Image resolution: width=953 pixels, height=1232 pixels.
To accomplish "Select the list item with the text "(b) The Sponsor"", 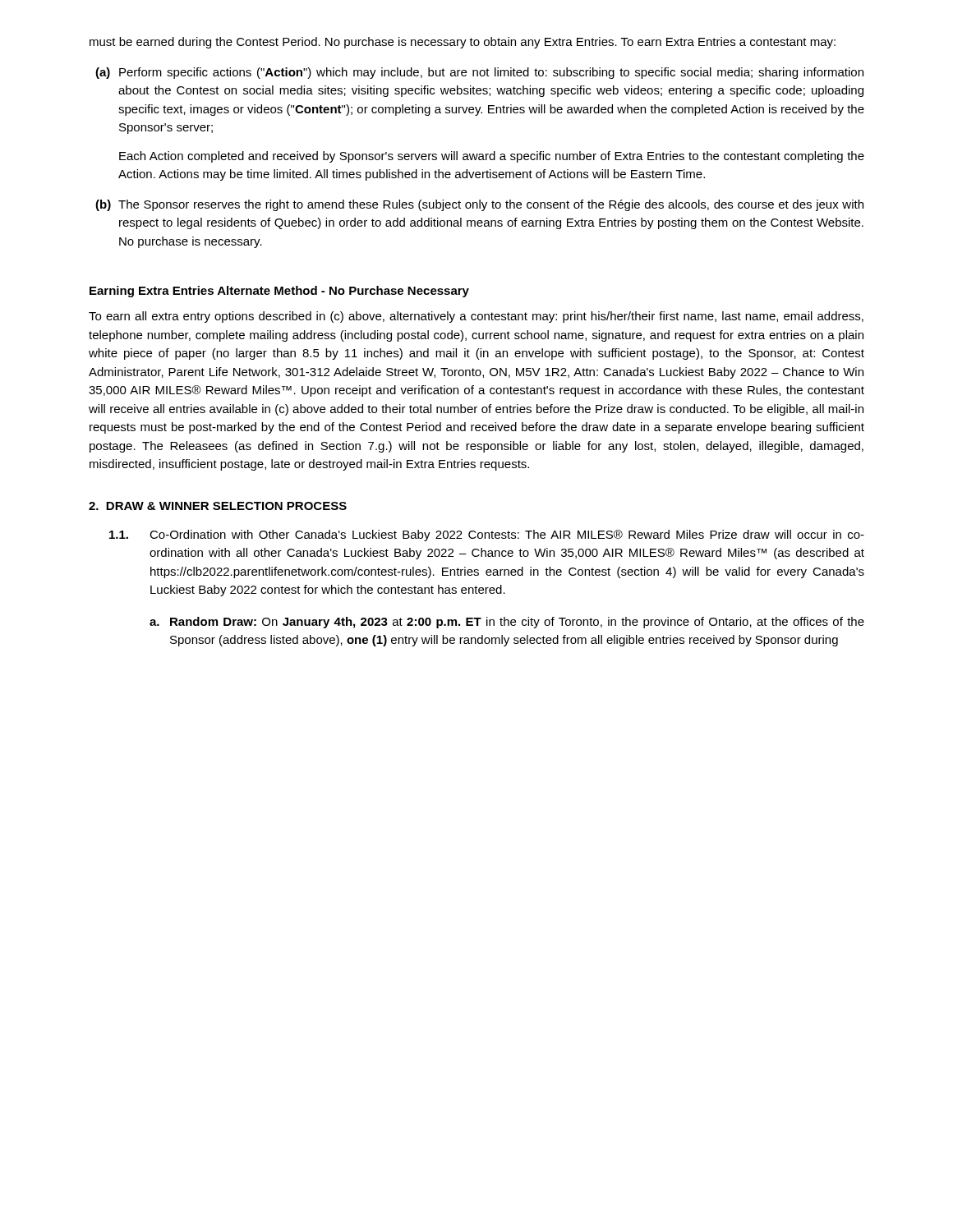I will point(480,223).
